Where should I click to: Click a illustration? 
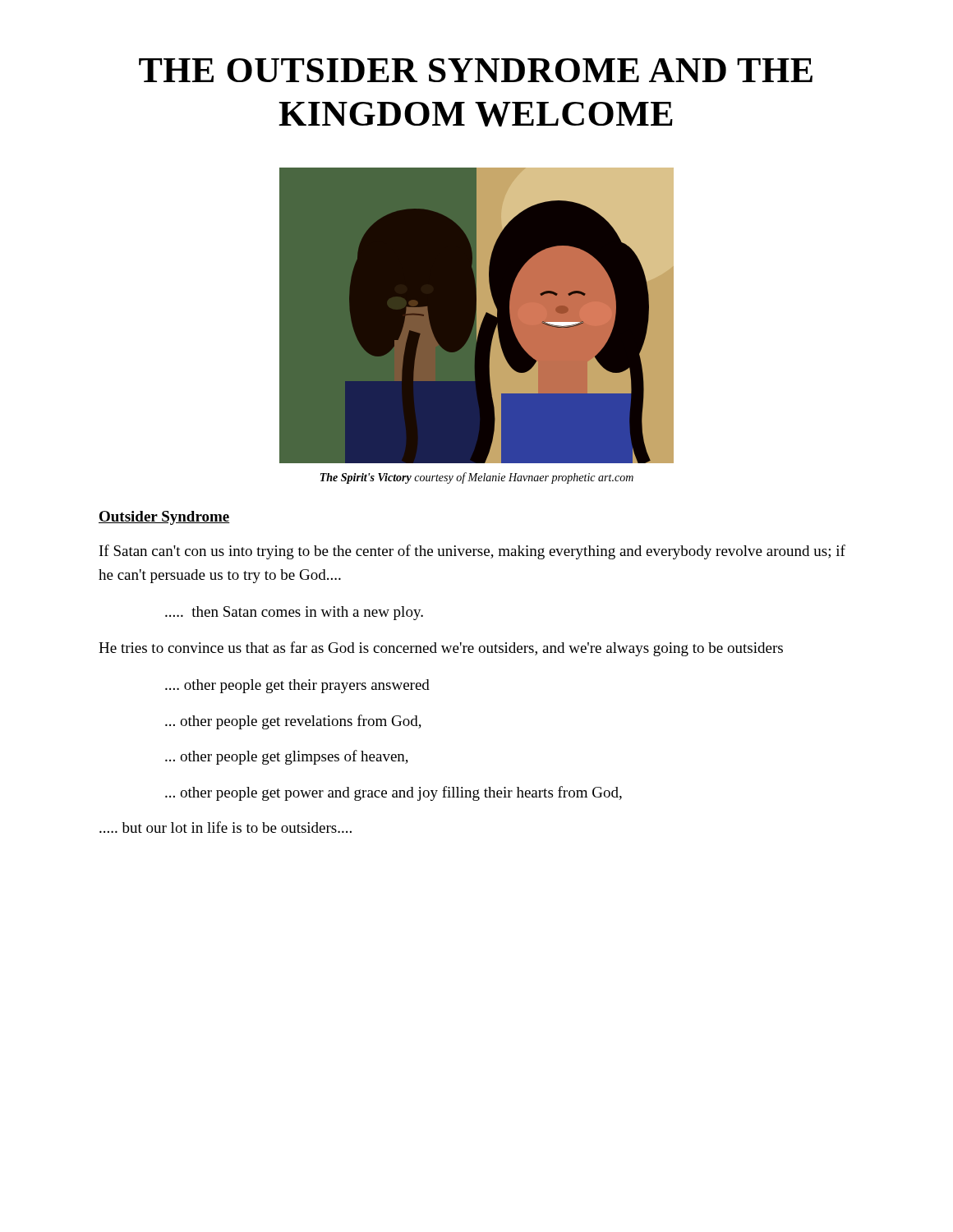click(476, 315)
